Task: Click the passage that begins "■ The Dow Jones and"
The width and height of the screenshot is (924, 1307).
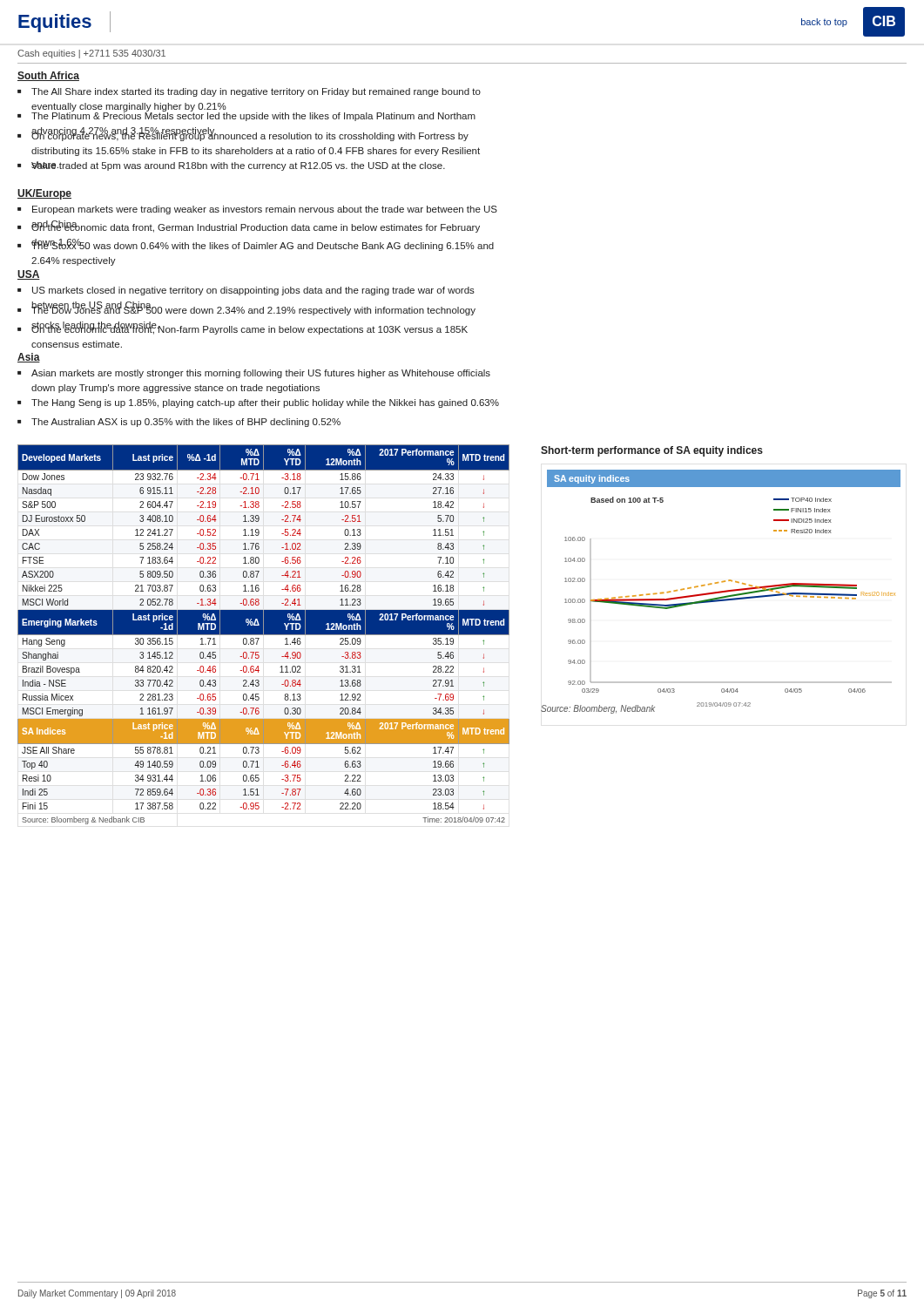Action: pyautogui.click(x=261, y=318)
